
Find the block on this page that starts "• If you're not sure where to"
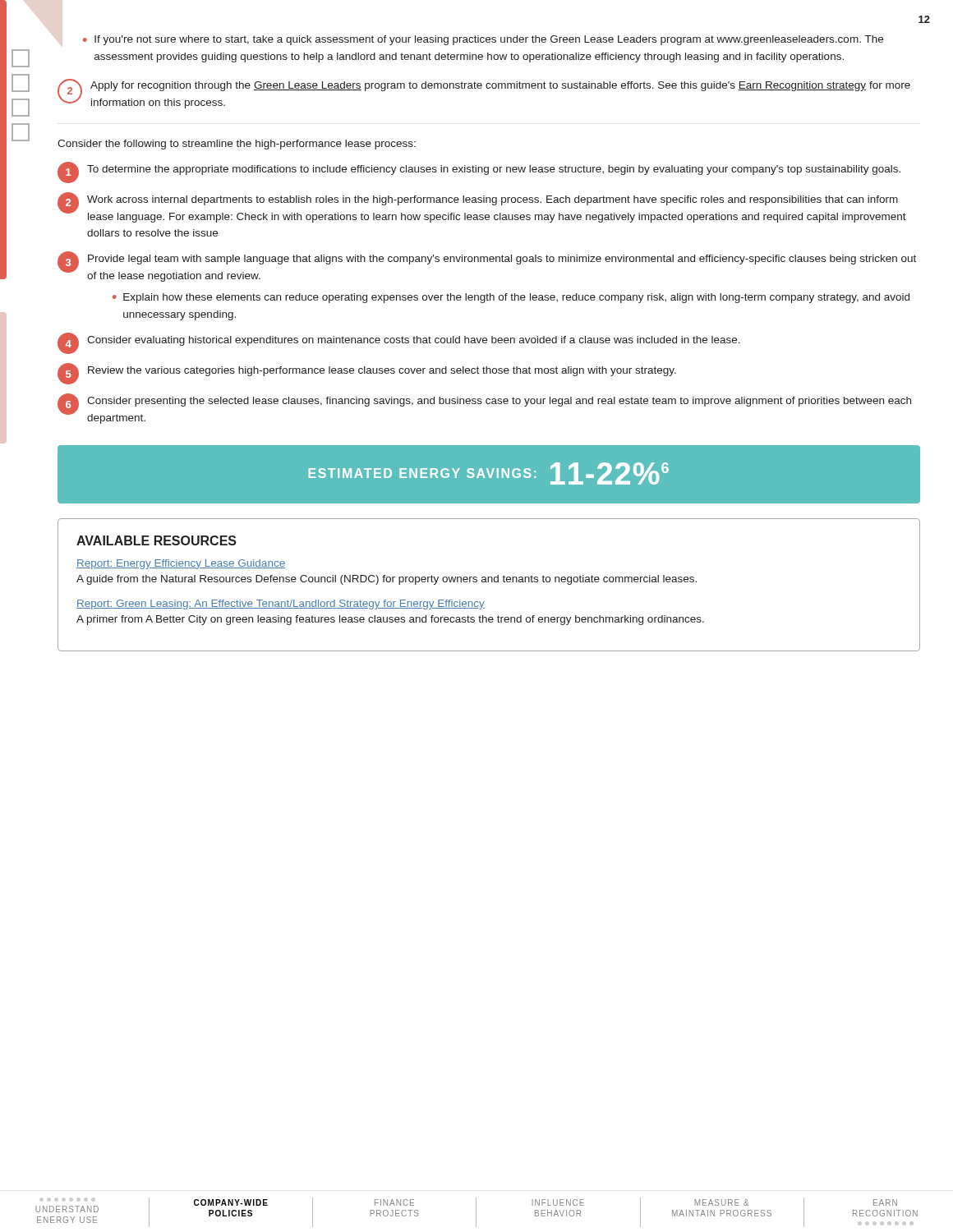coord(501,48)
